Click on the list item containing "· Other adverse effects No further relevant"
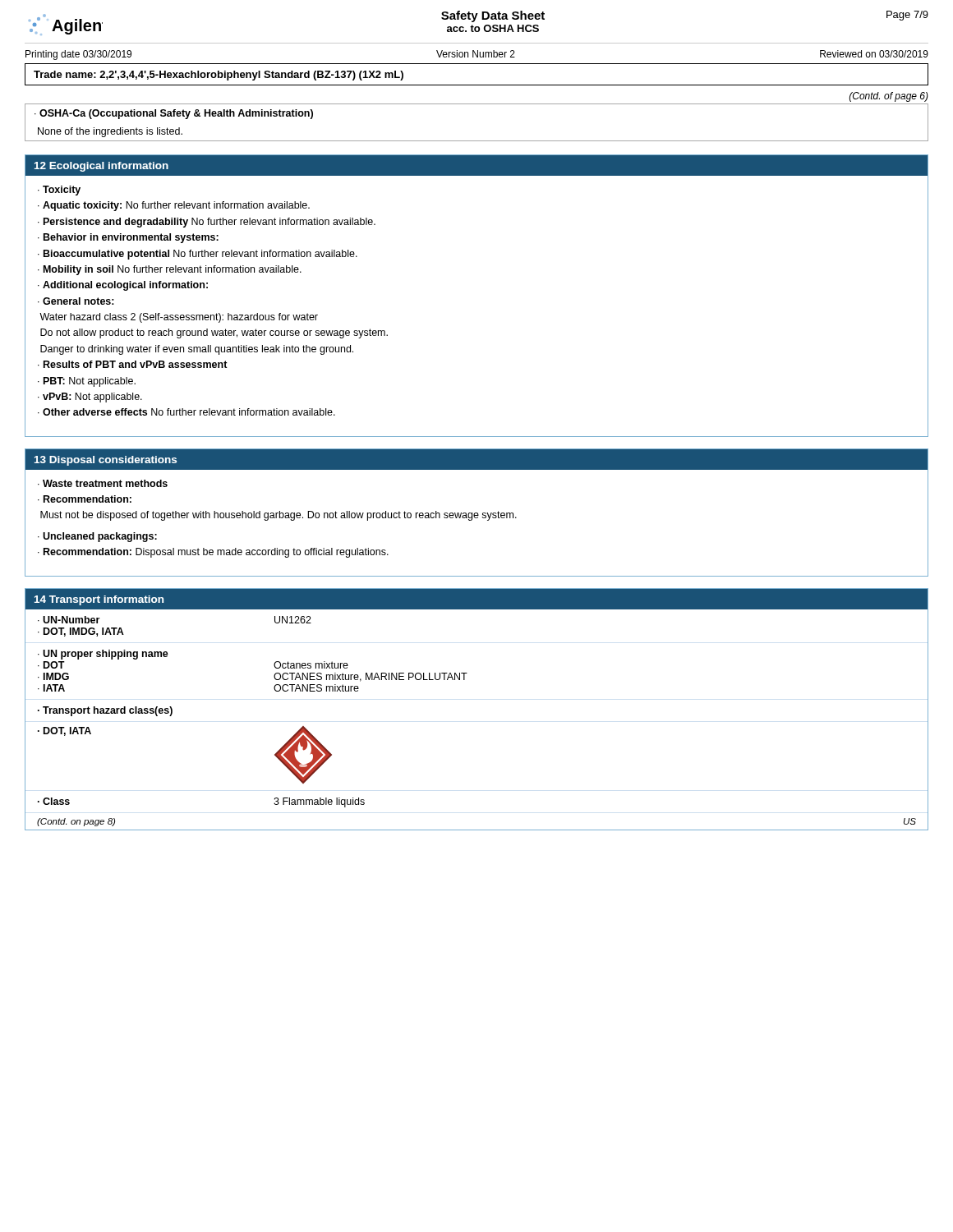953x1232 pixels. tap(186, 413)
